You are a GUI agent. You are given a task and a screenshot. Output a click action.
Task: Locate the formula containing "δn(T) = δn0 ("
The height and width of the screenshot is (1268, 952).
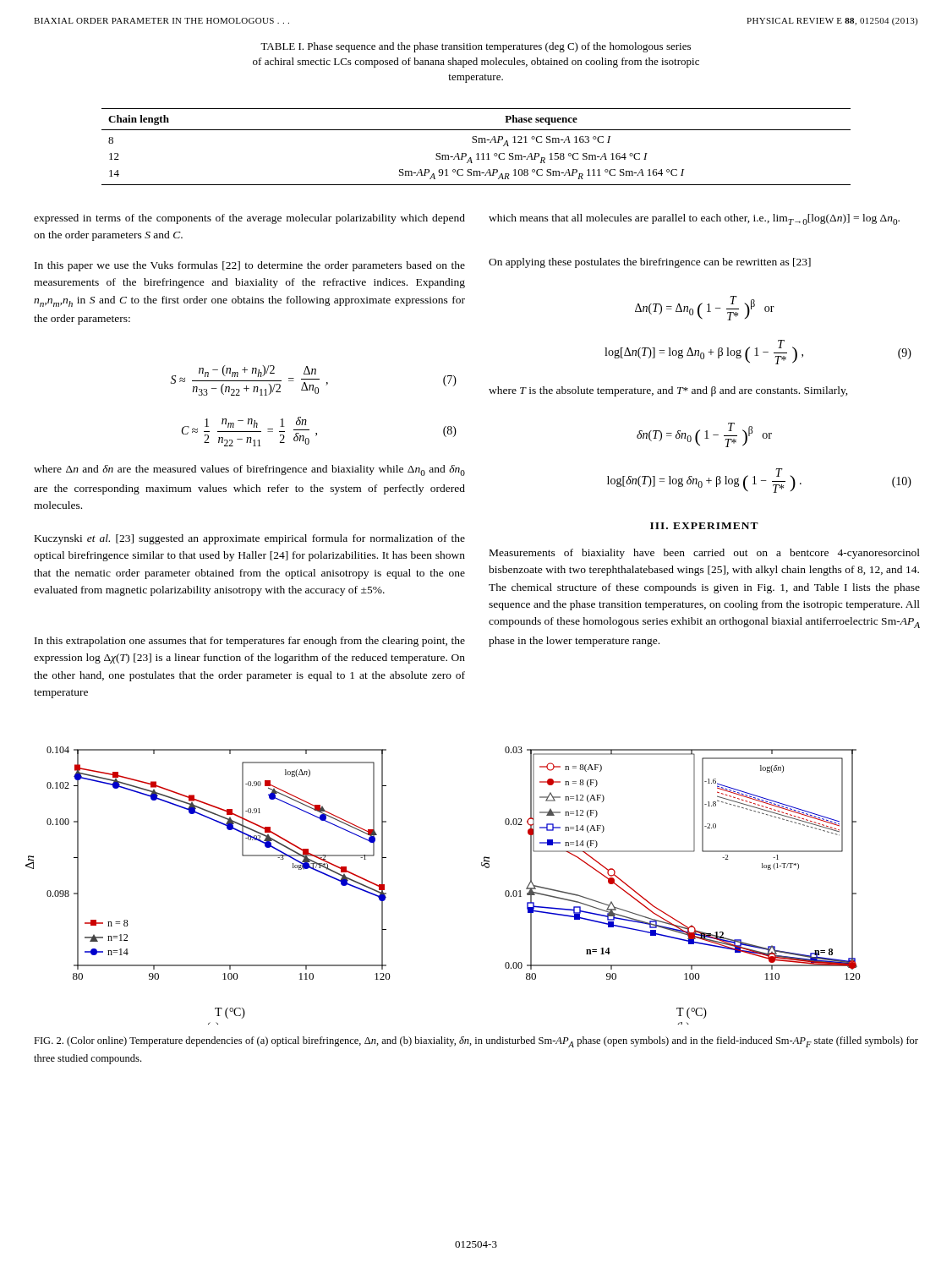pyautogui.click(x=704, y=436)
